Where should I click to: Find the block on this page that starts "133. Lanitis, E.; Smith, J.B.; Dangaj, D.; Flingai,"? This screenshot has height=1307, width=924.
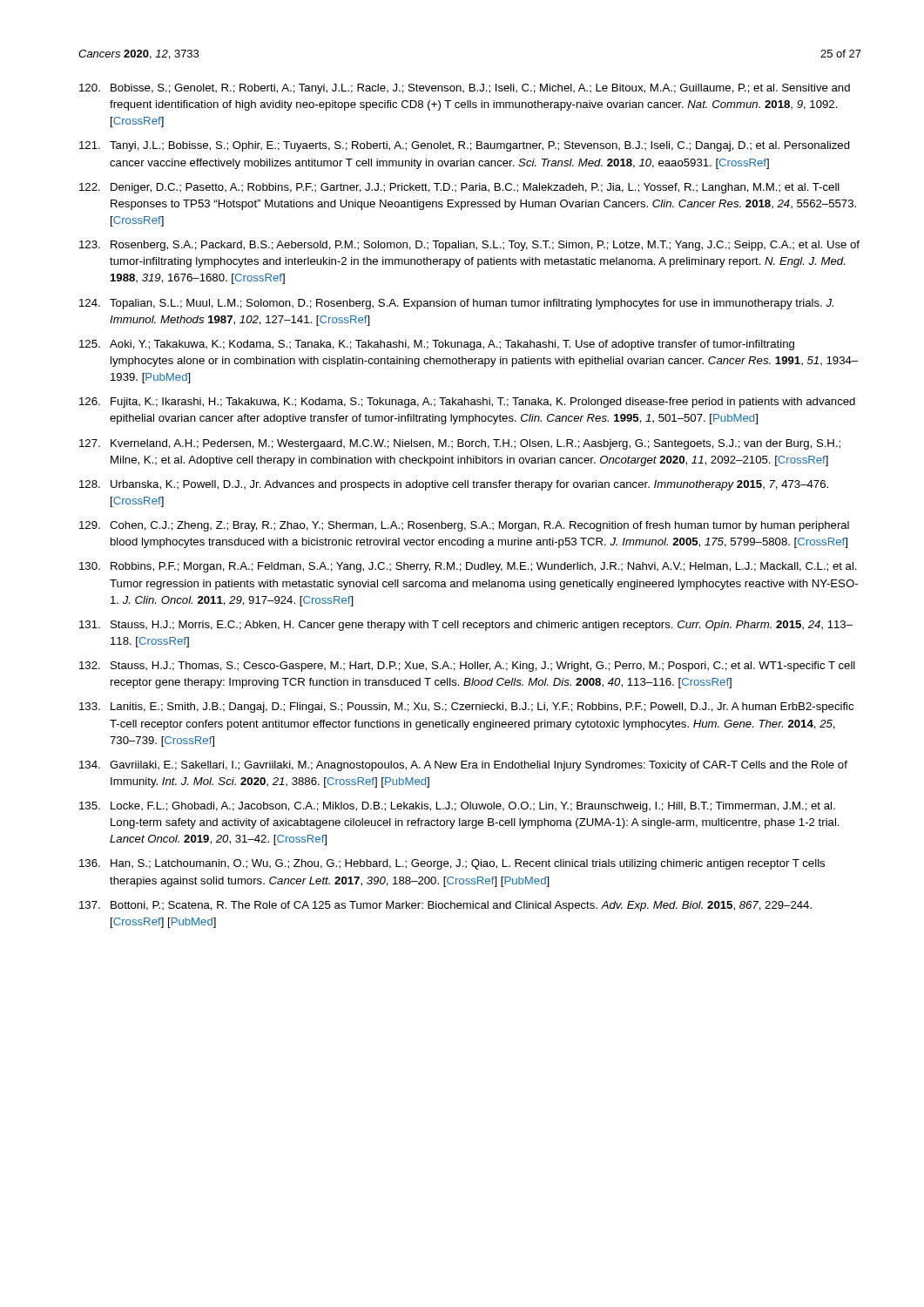click(470, 723)
